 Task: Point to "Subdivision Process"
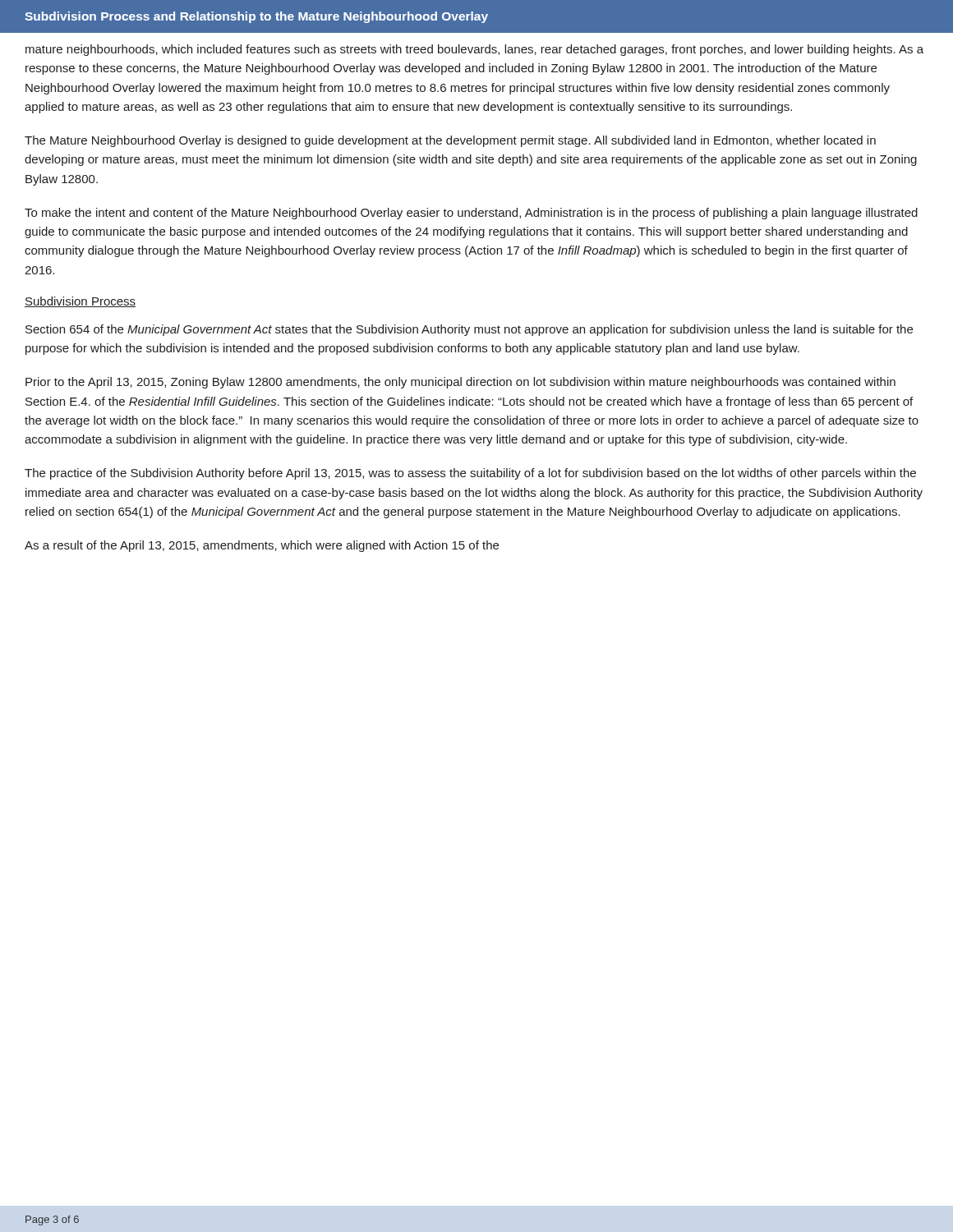pos(80,301)
